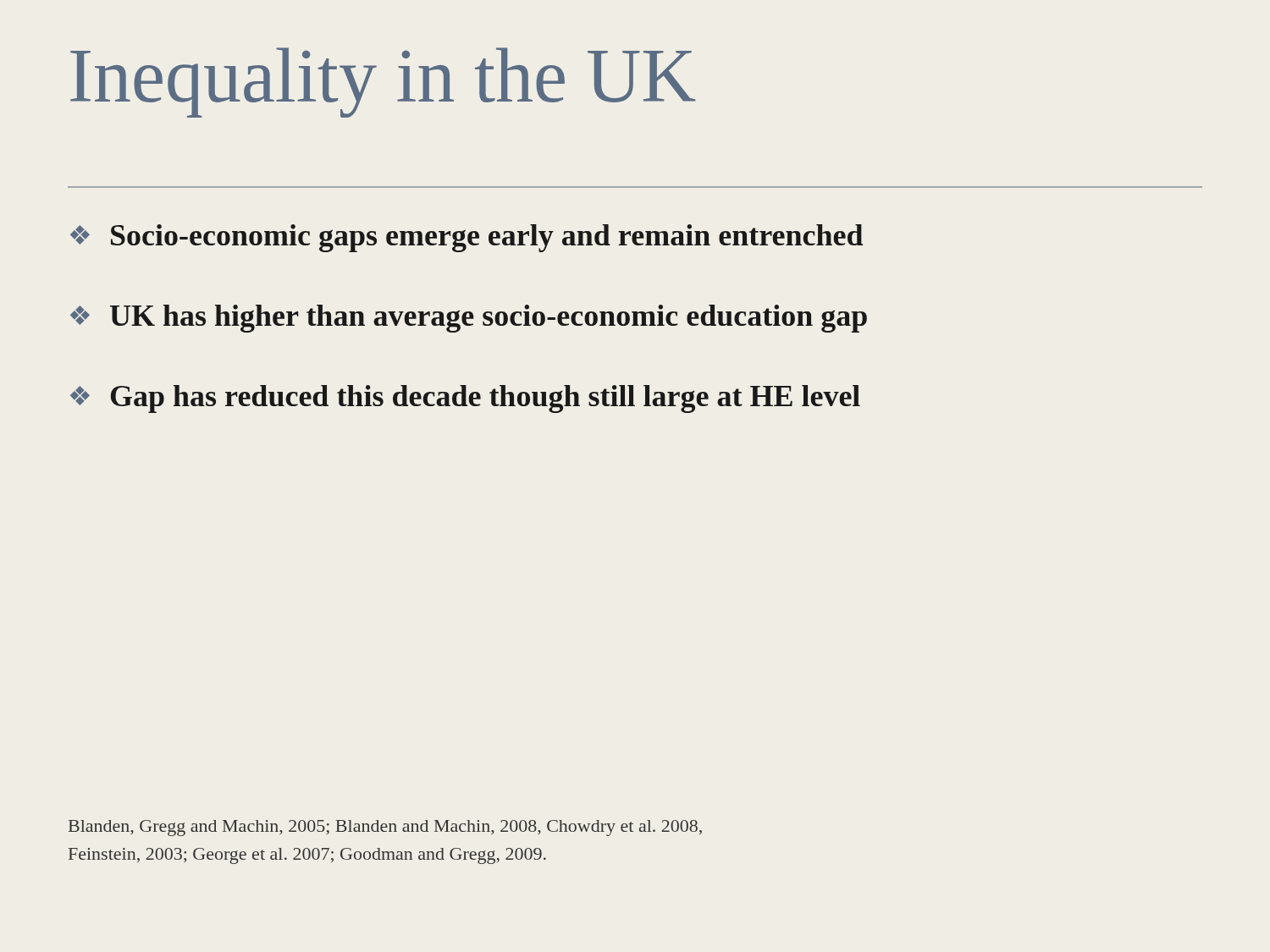
Task: Locate the region starting "Blanden, Gregg and Machin, 2005;"
Action: pos(635,839)
